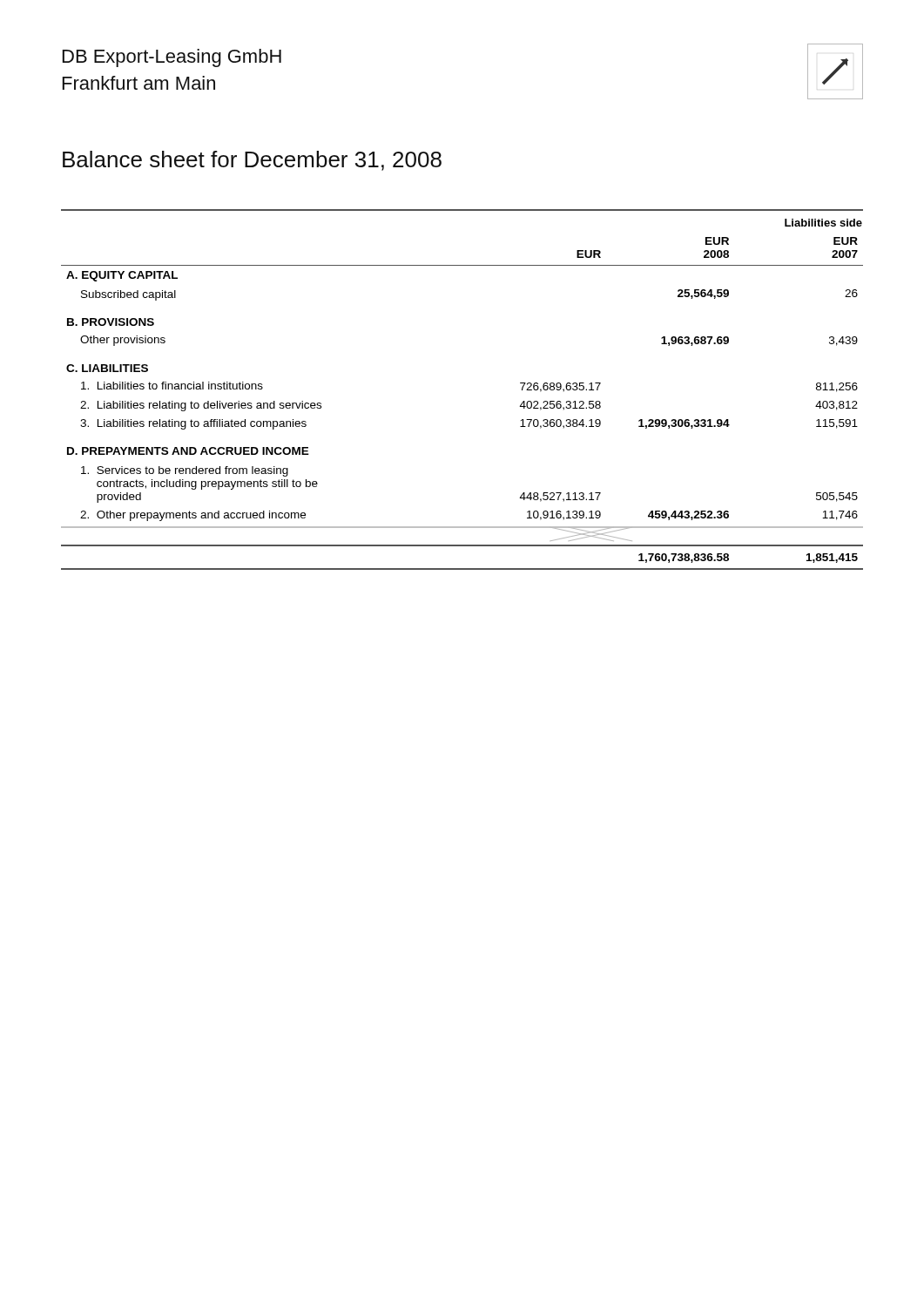924x1307 pixels.
Task: Locate the table with the text "A. EQUITY CAPITAL"
Action: click(462, 389)
